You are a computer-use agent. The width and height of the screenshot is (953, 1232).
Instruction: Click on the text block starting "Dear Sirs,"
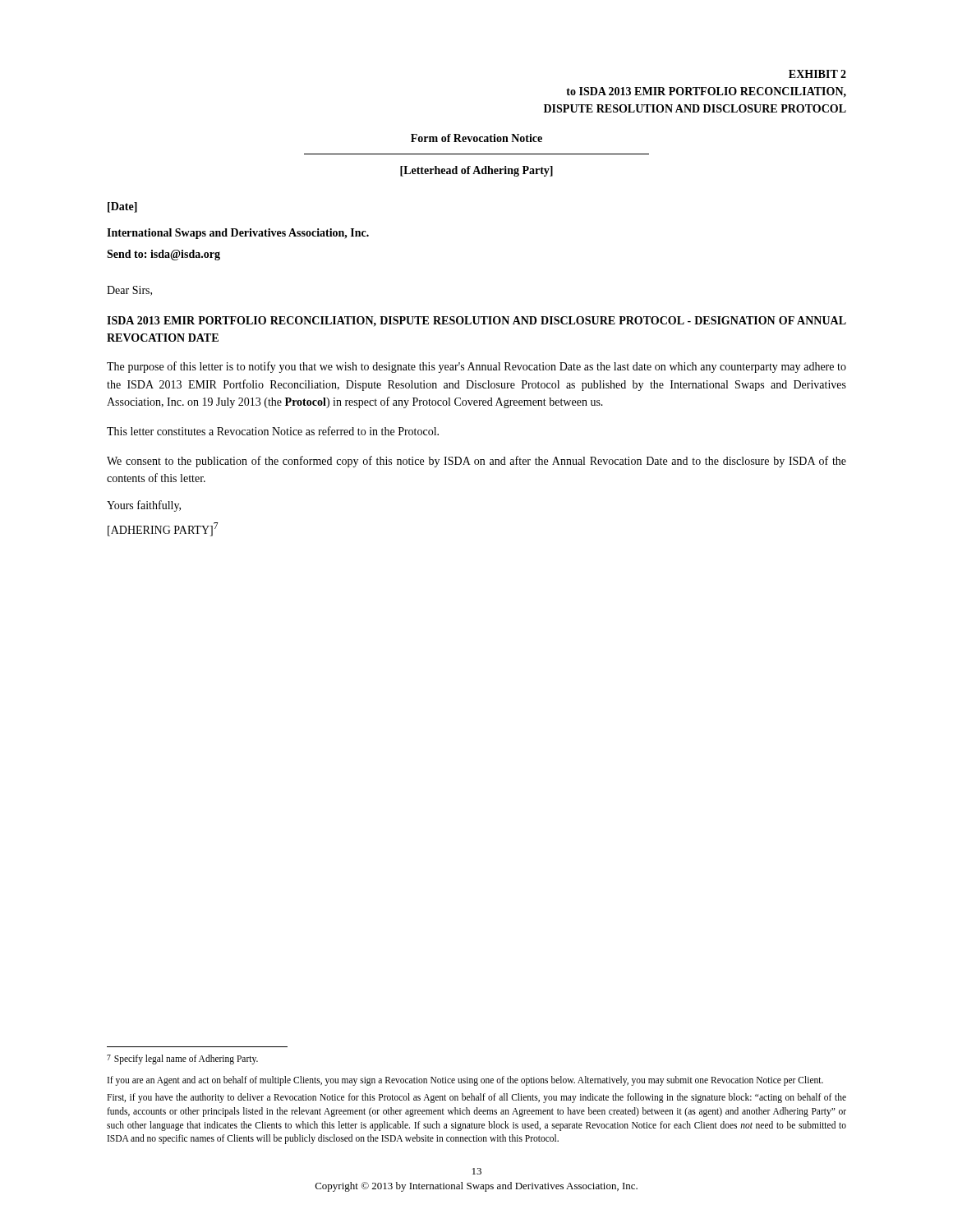click(x=130, y=290)
